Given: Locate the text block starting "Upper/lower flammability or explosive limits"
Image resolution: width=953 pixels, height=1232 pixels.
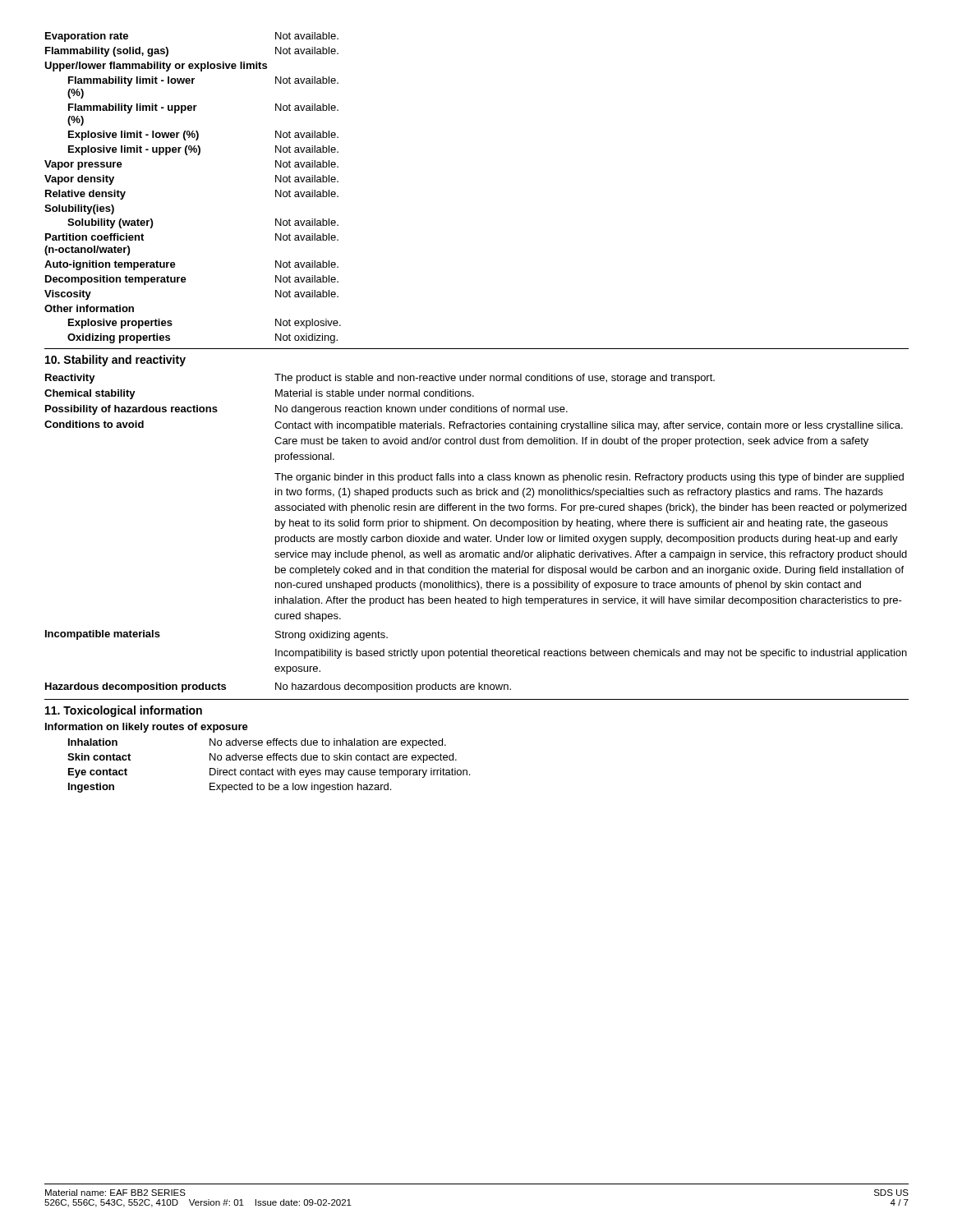Looking at the screenshot, I should [156, 65].
